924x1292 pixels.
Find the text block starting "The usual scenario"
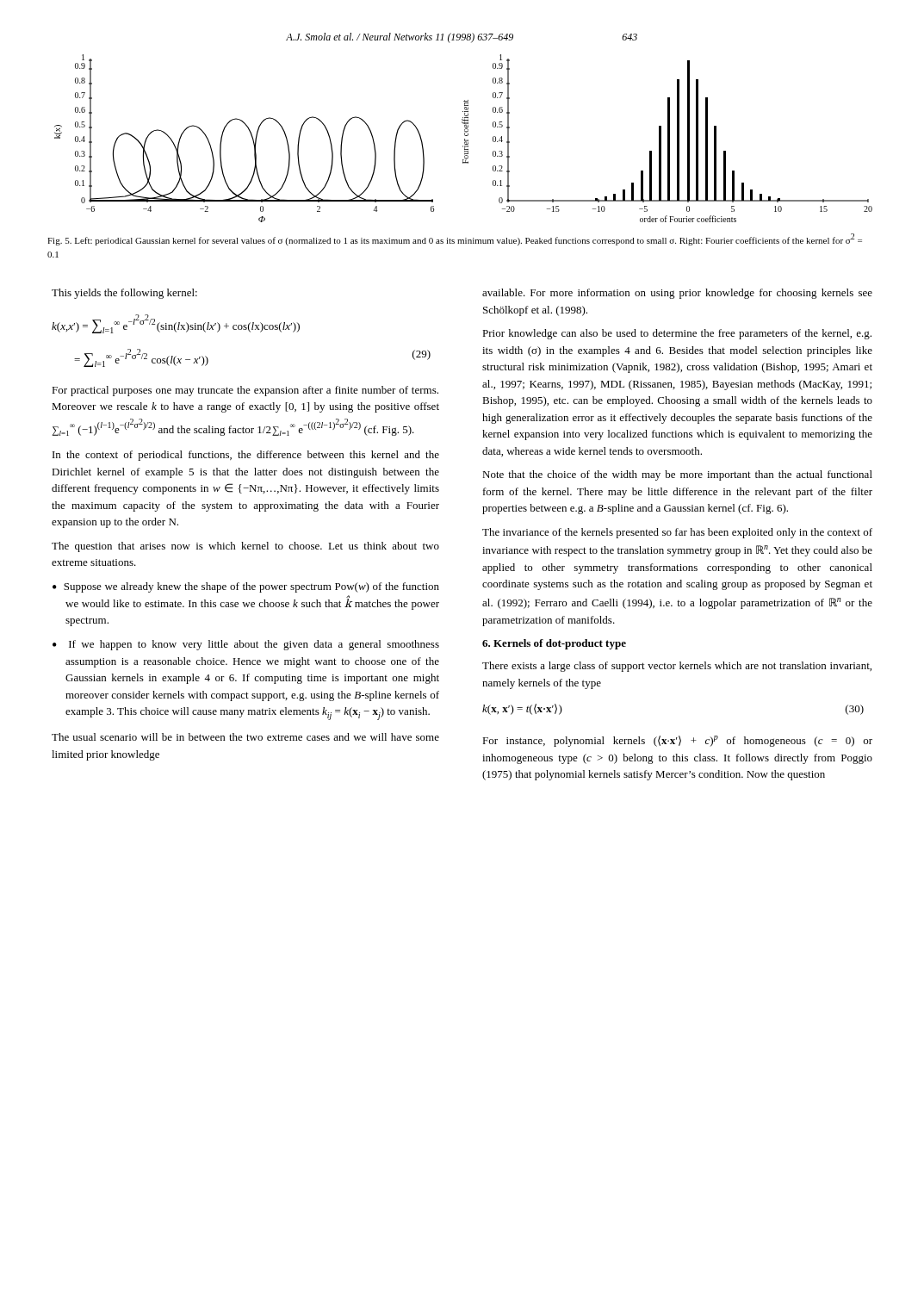pos(245,745)
